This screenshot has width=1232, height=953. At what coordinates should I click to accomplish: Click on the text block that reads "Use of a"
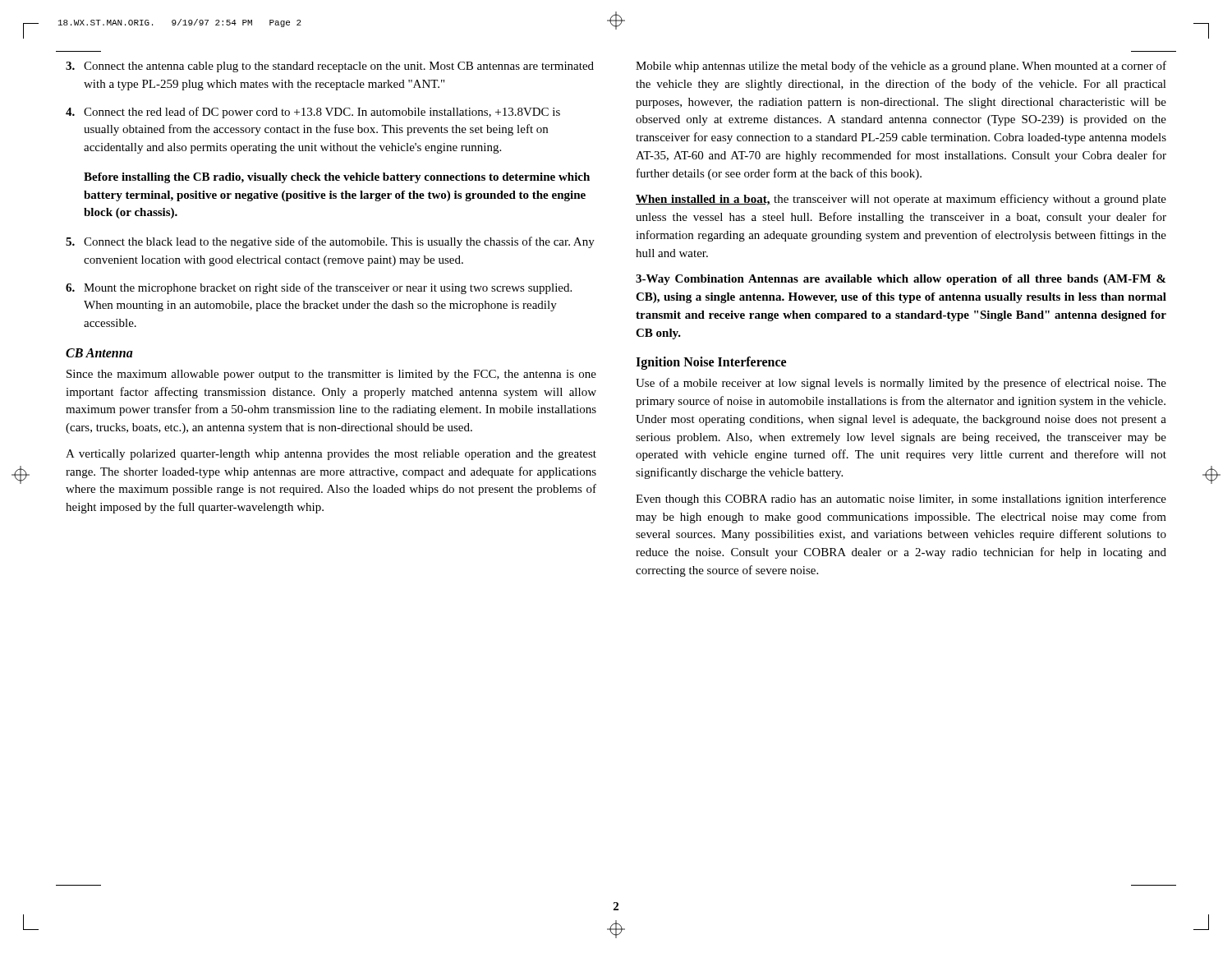[901, 428]
